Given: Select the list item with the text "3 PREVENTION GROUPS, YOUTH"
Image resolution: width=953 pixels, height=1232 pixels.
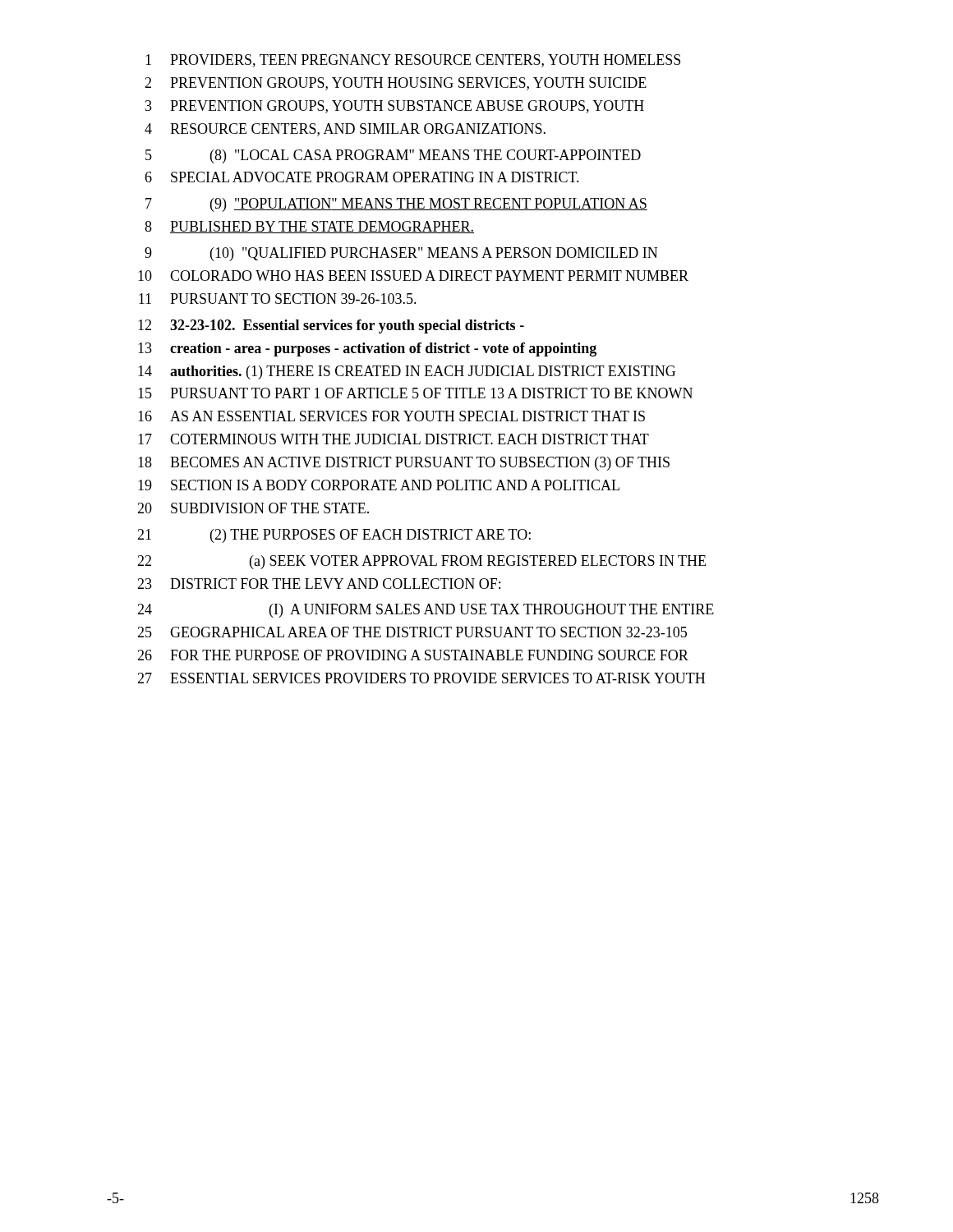Looking at the screenshot, I should point(493,107).
